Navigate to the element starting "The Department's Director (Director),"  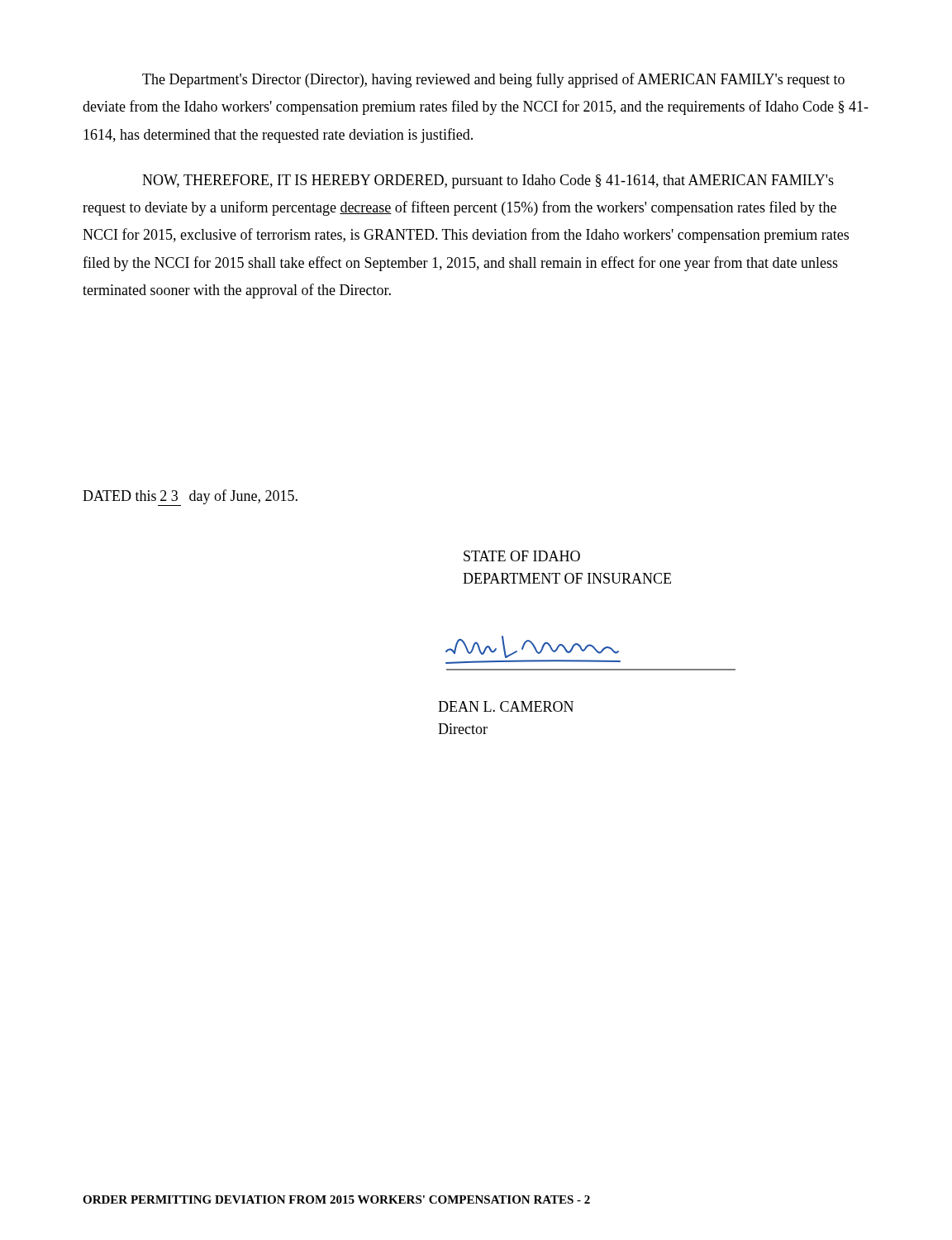pos(476,185)
